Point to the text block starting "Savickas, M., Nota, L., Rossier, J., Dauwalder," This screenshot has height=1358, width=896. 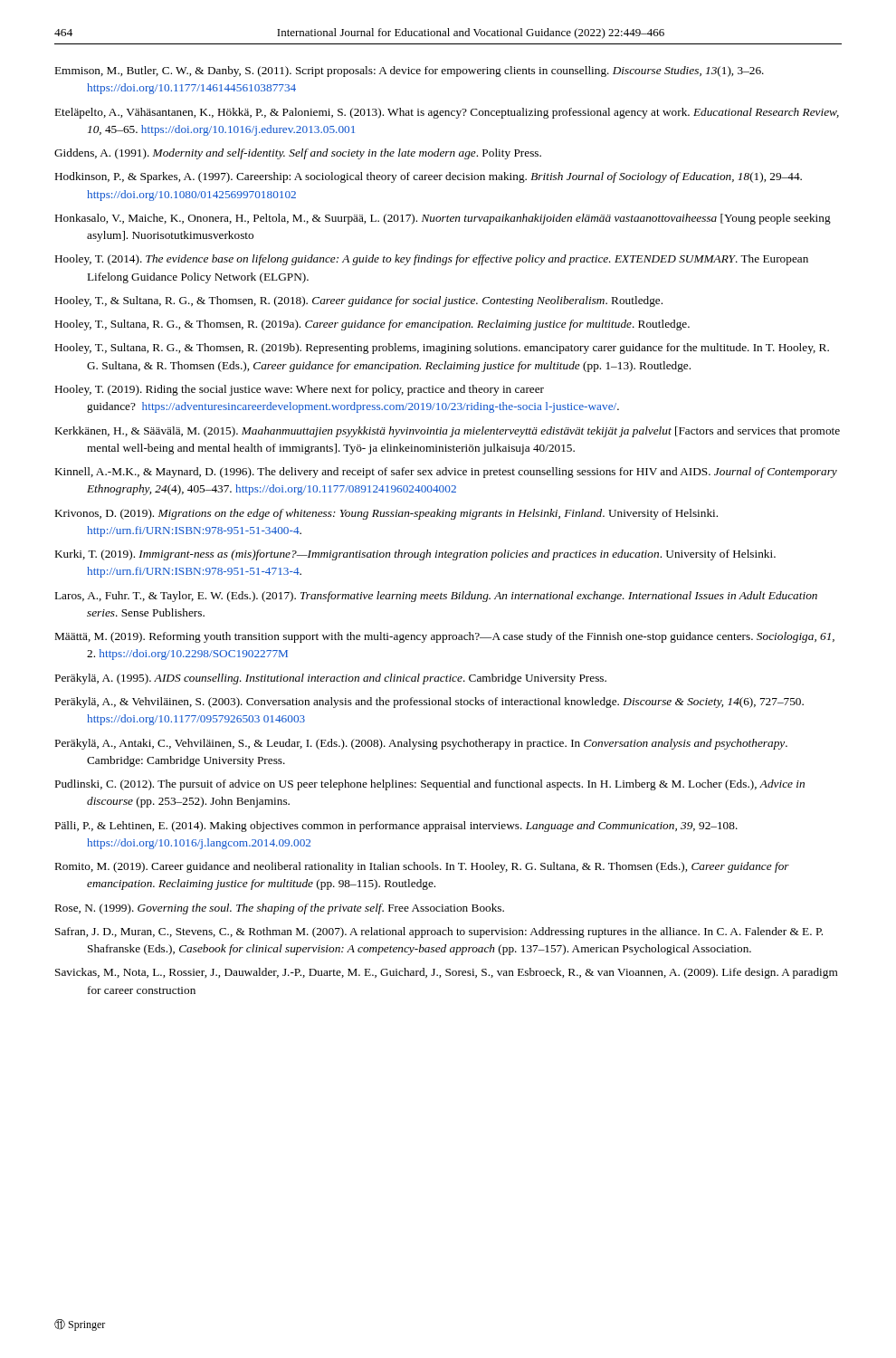coord(446,981)
